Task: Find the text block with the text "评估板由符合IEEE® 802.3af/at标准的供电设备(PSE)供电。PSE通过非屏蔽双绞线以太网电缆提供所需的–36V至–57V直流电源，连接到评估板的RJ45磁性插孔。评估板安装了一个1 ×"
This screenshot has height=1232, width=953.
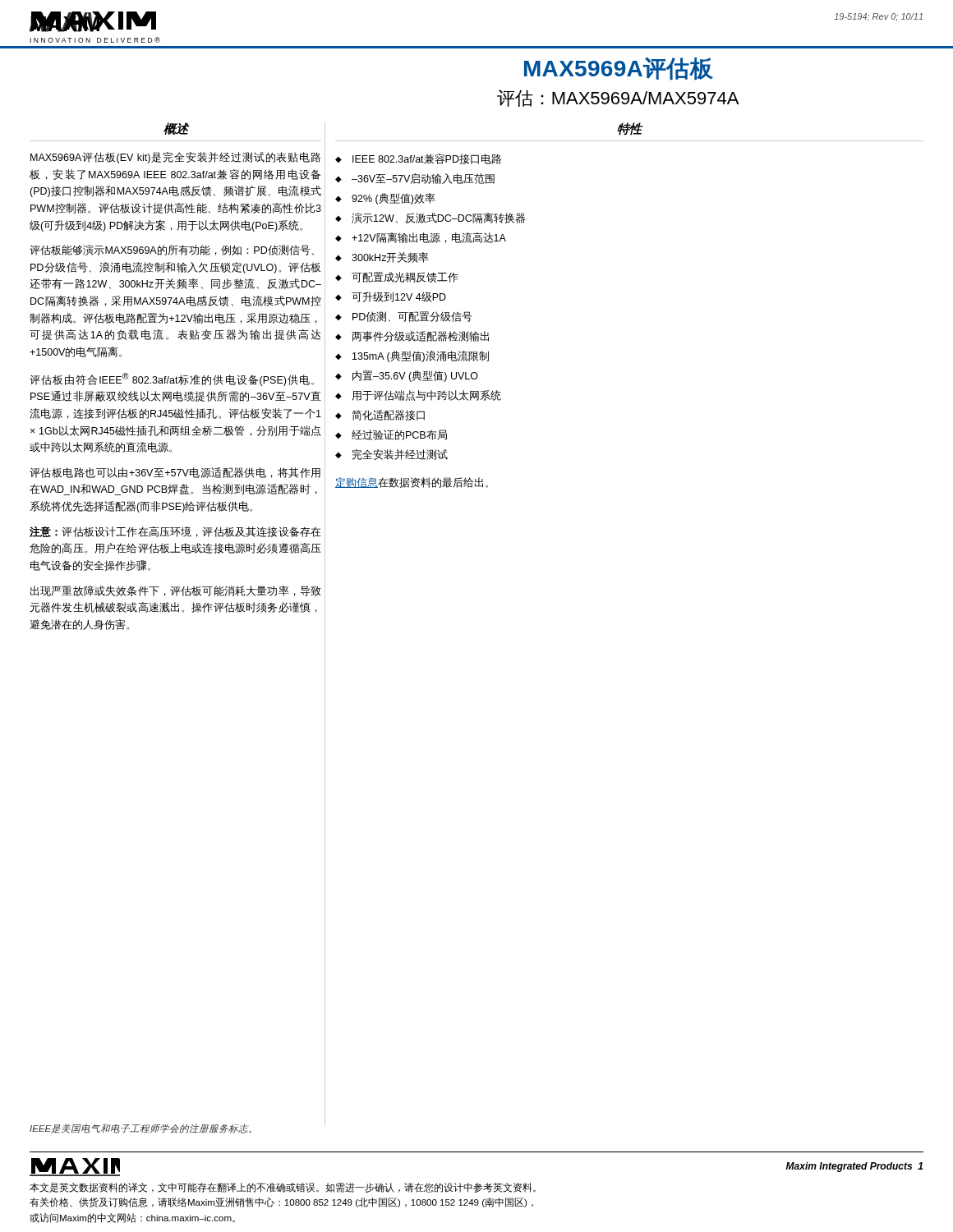Action: click(175, 413)
